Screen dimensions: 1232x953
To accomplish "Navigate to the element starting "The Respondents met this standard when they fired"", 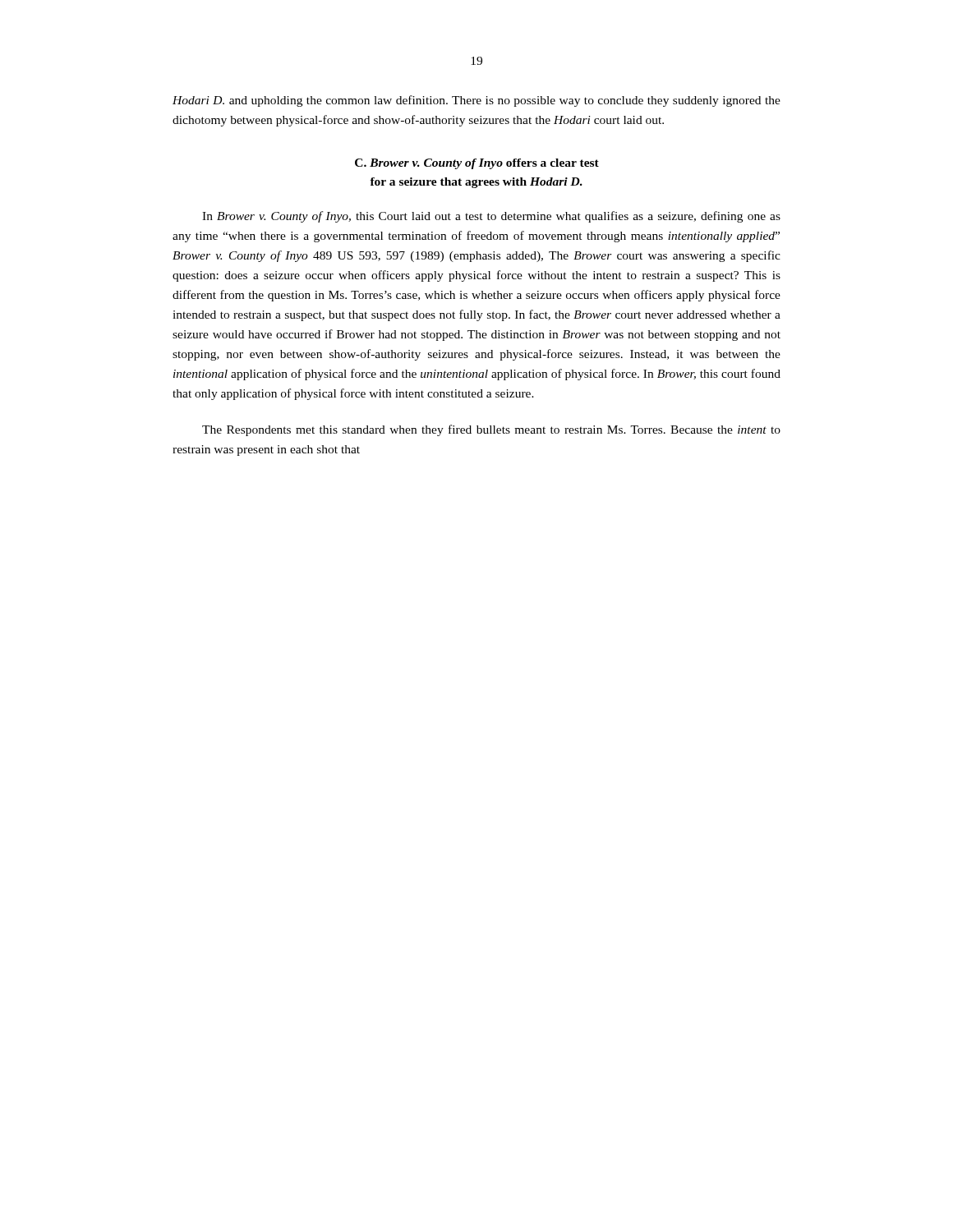I will point(476,439).
